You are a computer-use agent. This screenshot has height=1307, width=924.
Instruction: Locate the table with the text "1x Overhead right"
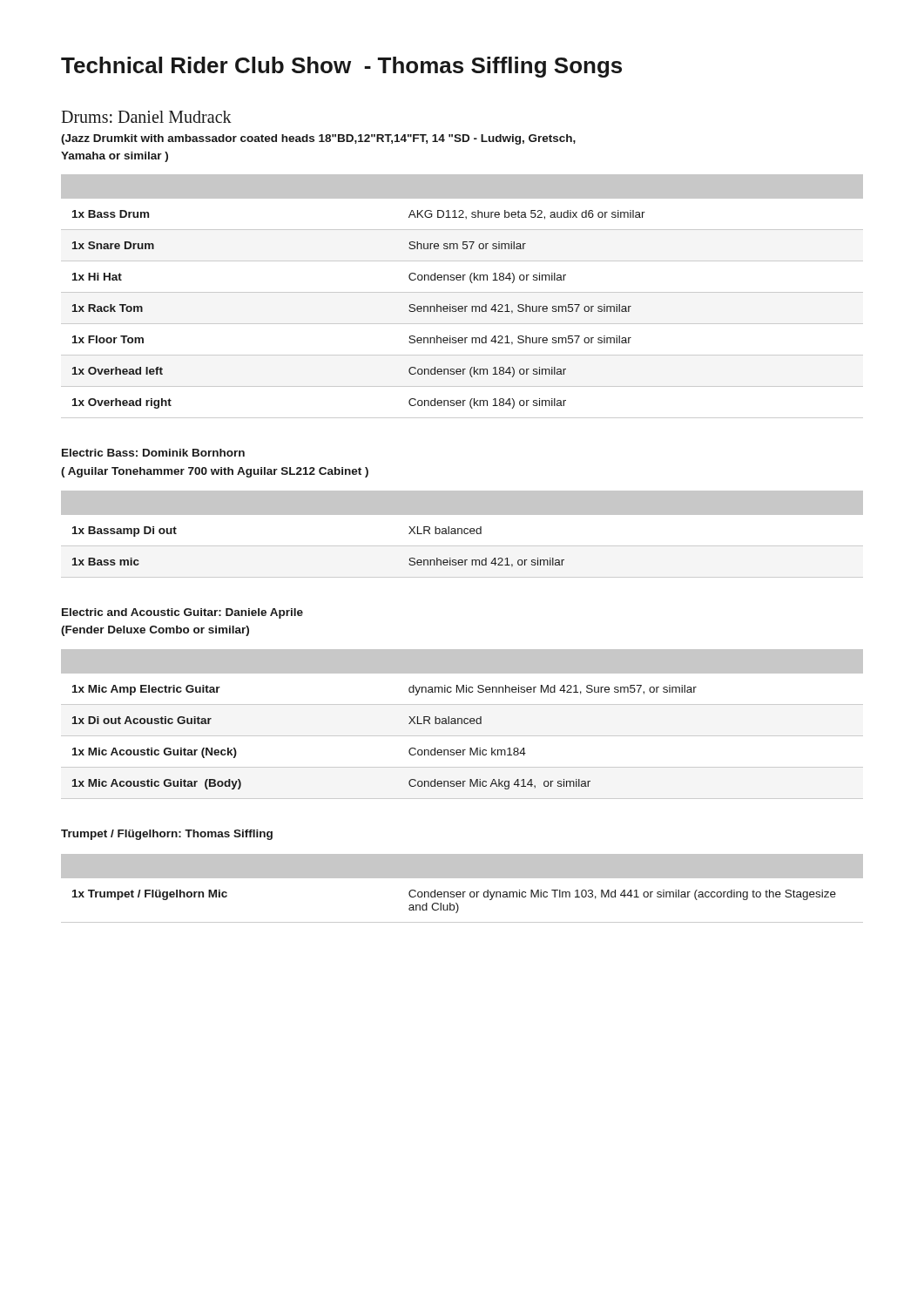(x=462, y=296)
